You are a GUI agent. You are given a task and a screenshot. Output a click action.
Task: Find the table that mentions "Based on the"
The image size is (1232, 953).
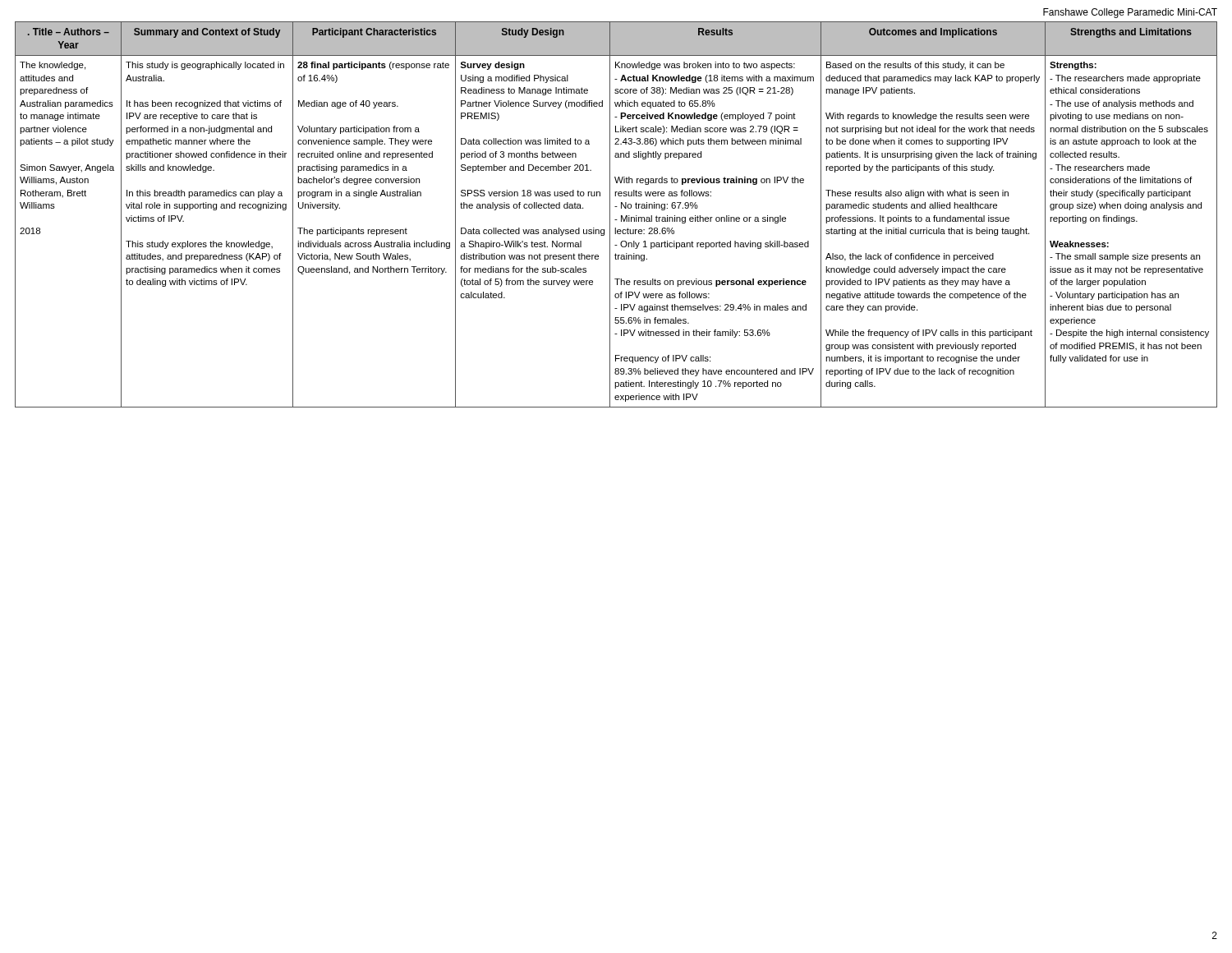pyautogui.click(x=616, y=215)
